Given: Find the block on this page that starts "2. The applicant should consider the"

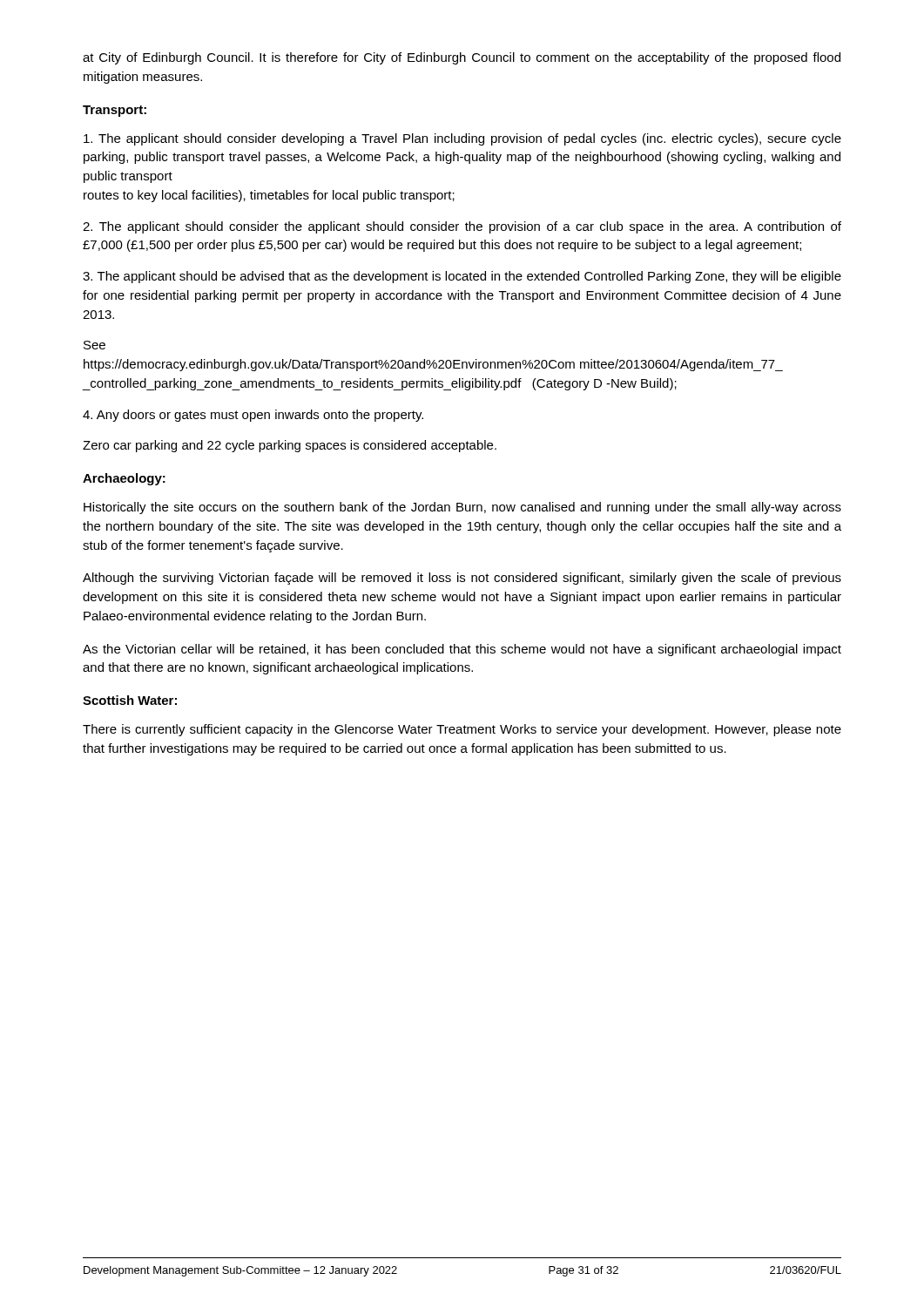Looking at the screenshot, I should [x=462, y=235].
